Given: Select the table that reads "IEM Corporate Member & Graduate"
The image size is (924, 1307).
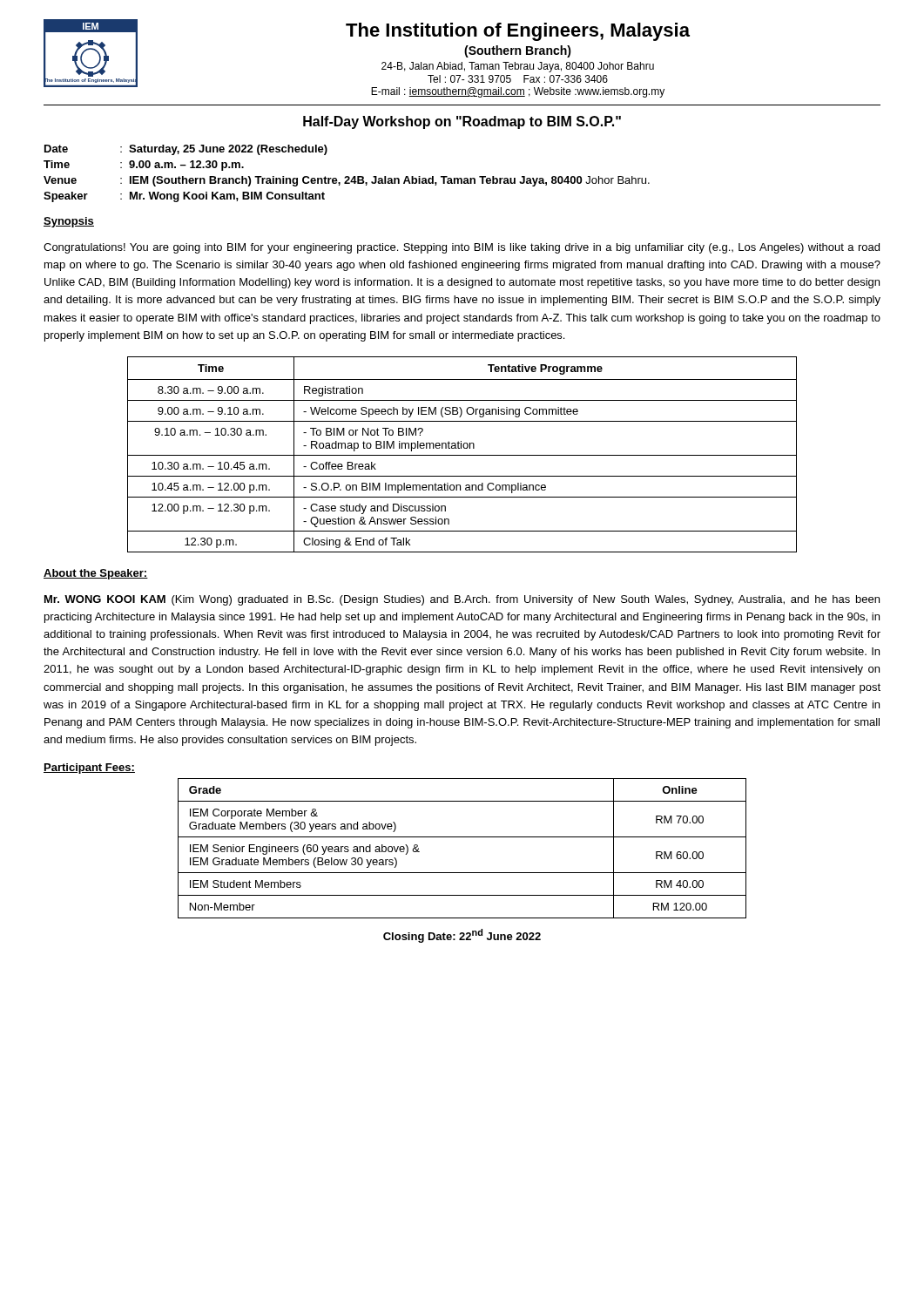Looking at the screenshot, I should click(x=462, y=848).
